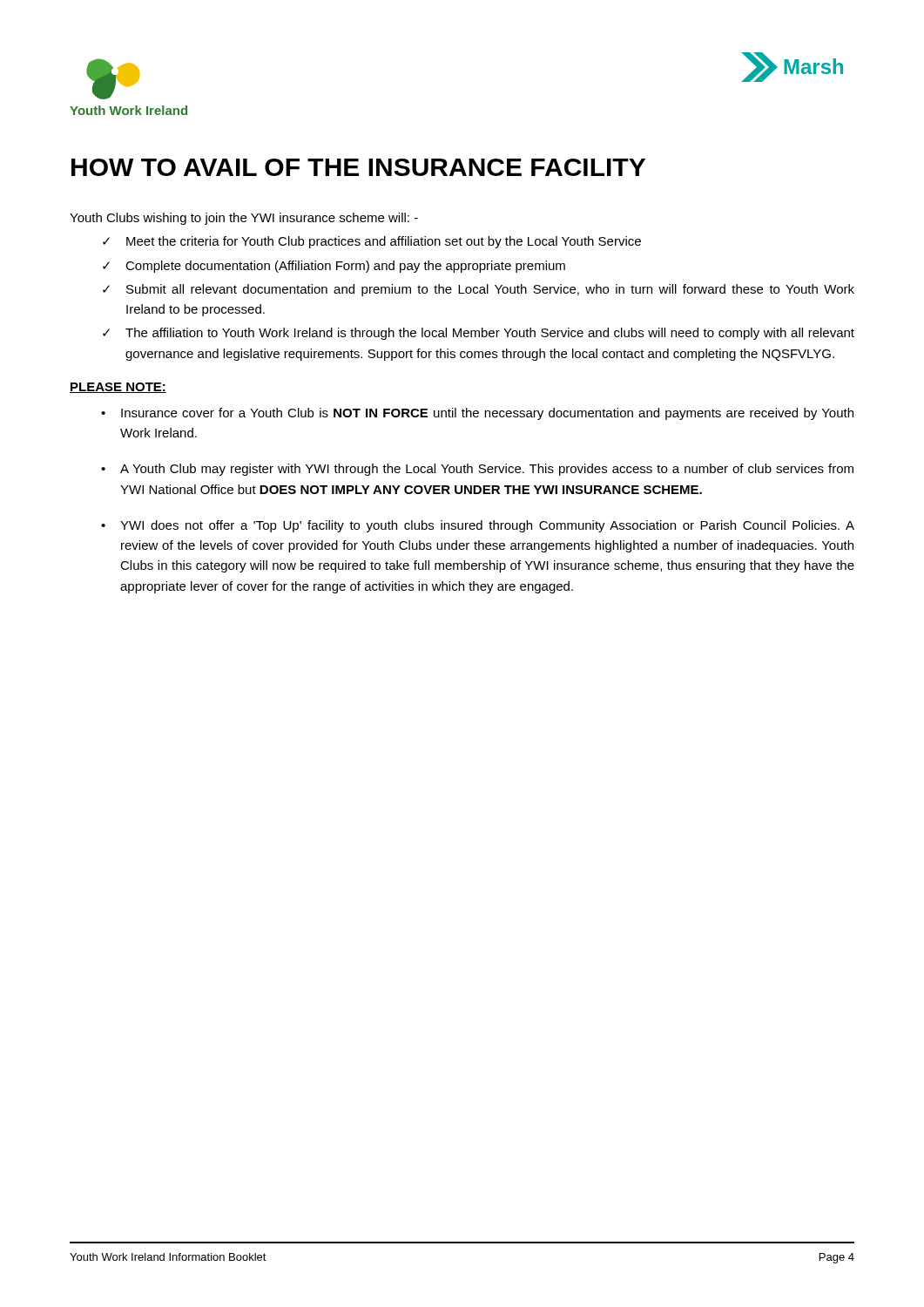Click on the block starting "Submit all relevant documentation and premium to the"

tap(490, 299)
